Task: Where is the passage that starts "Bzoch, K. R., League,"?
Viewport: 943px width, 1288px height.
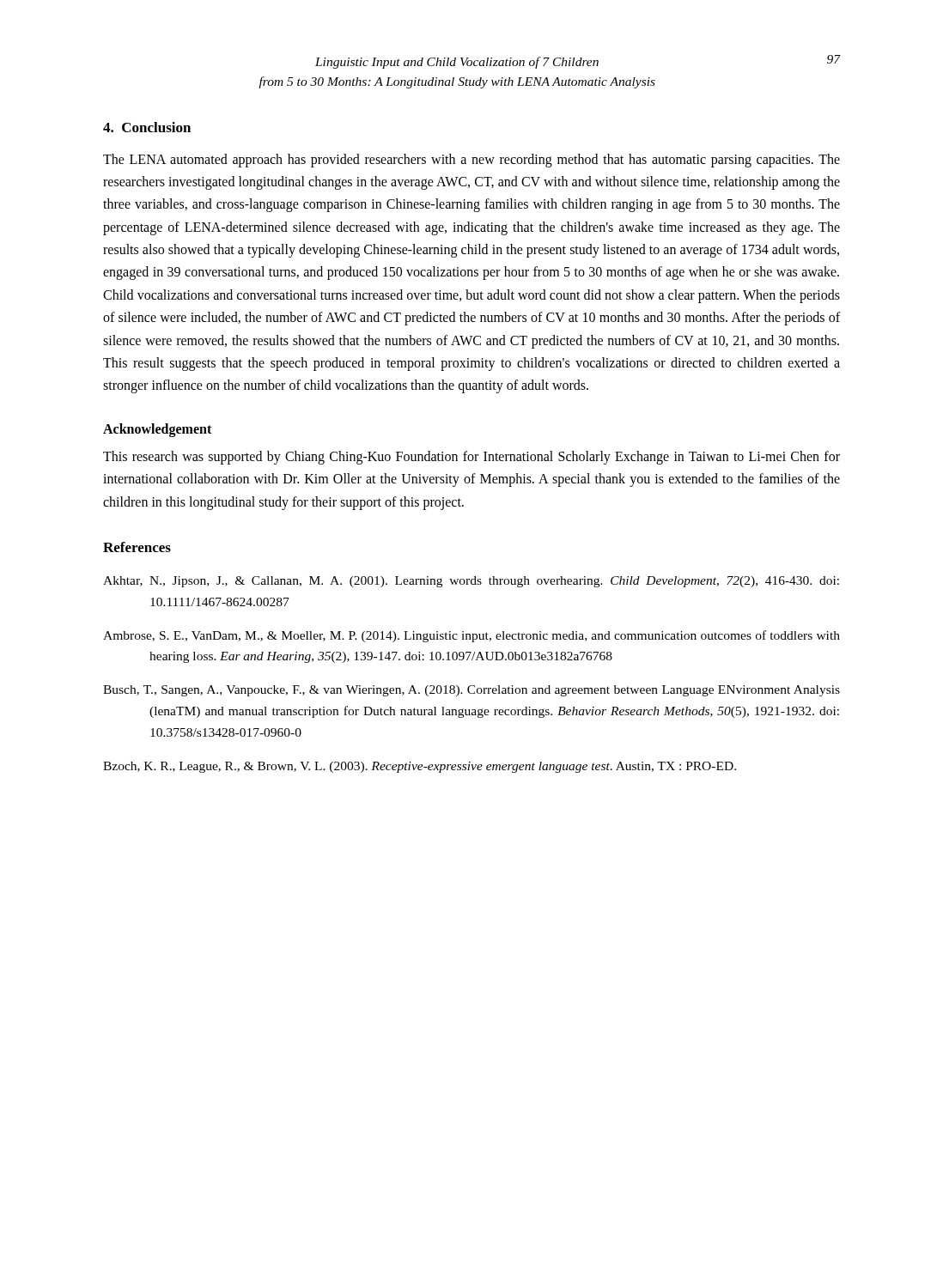Action: point(420,765)
